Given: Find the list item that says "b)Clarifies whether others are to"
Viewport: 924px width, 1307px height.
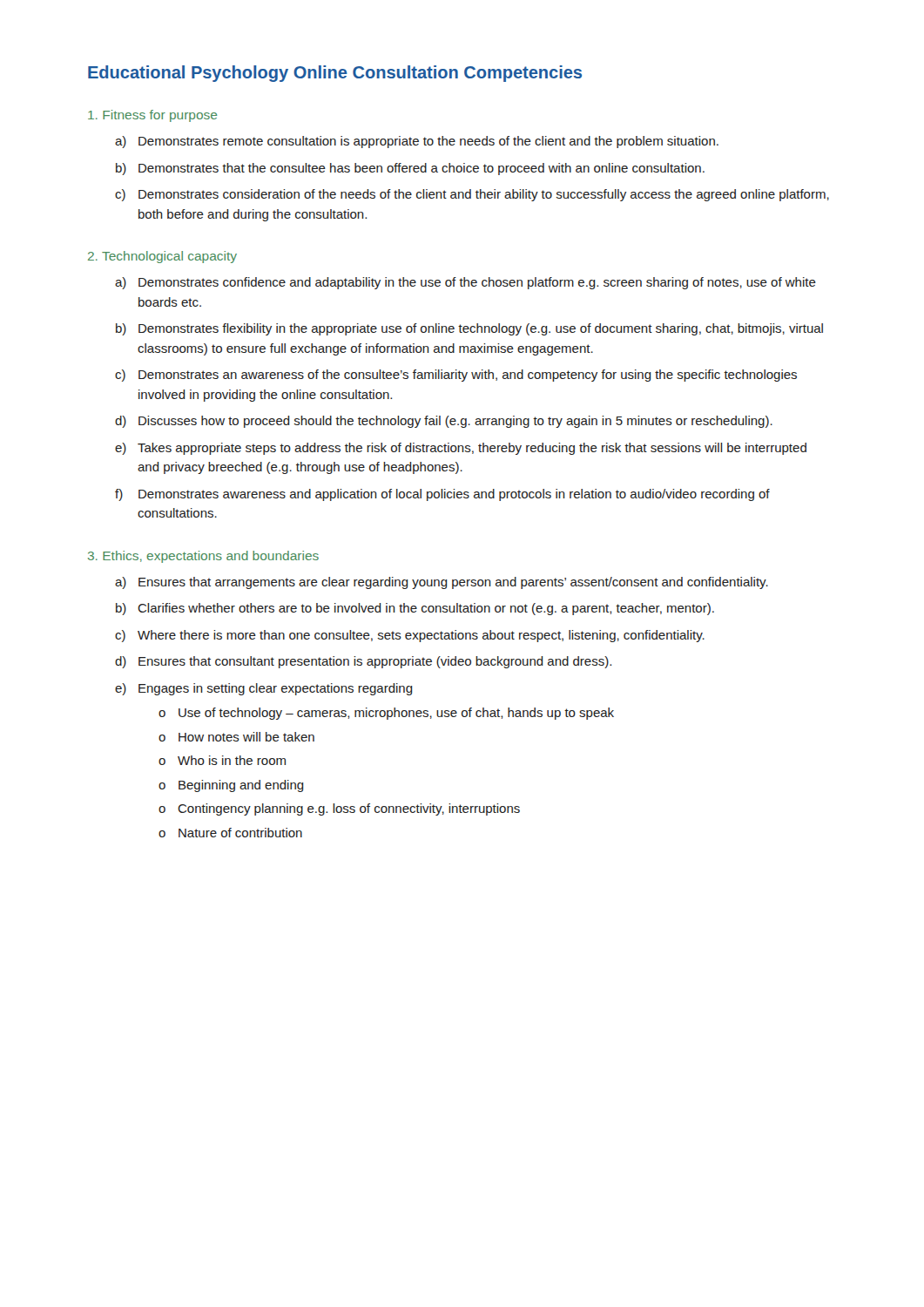Looking at the screenshot, I should tap(473, 608).
